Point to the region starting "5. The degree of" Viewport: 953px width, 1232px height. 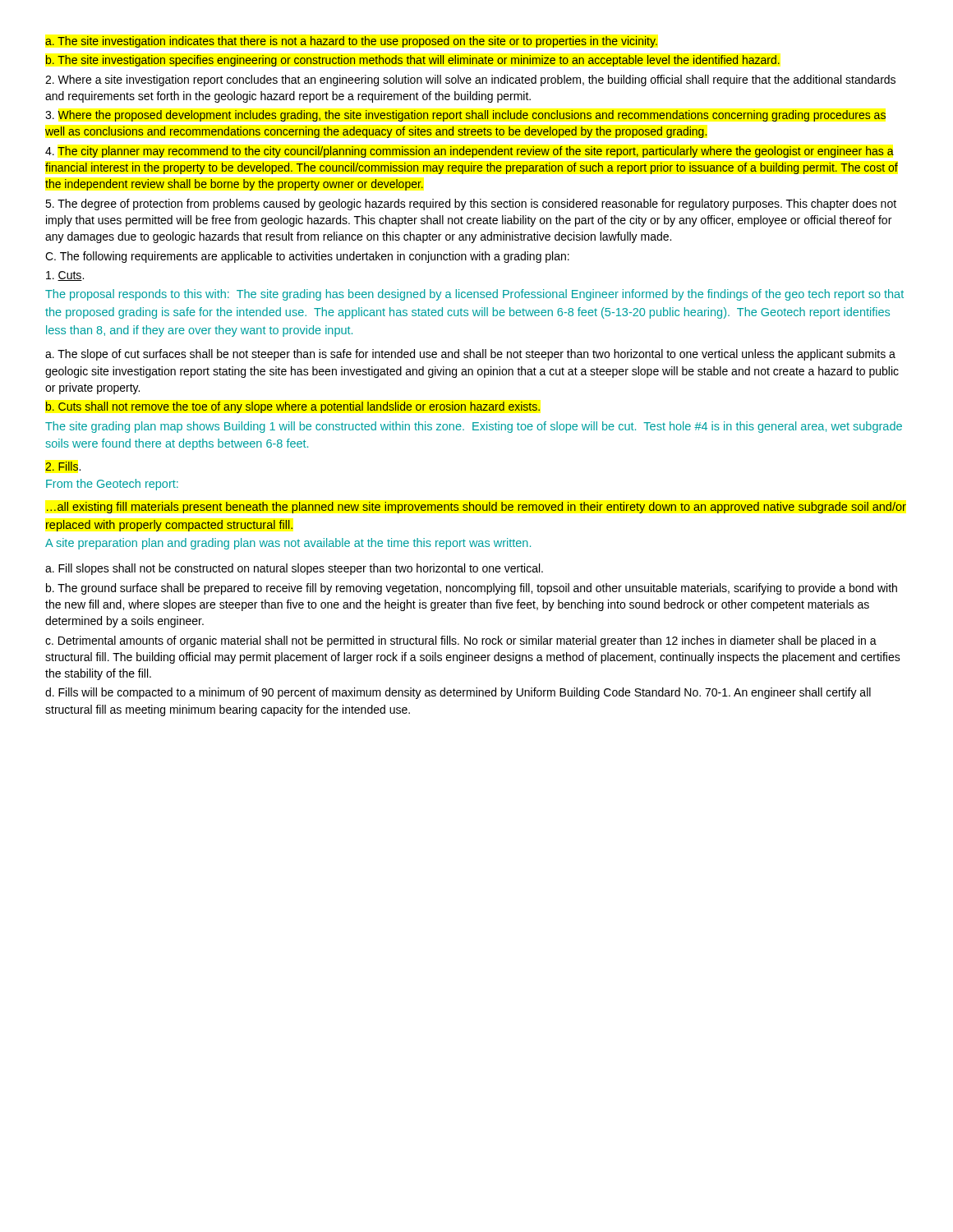point(471,220)
